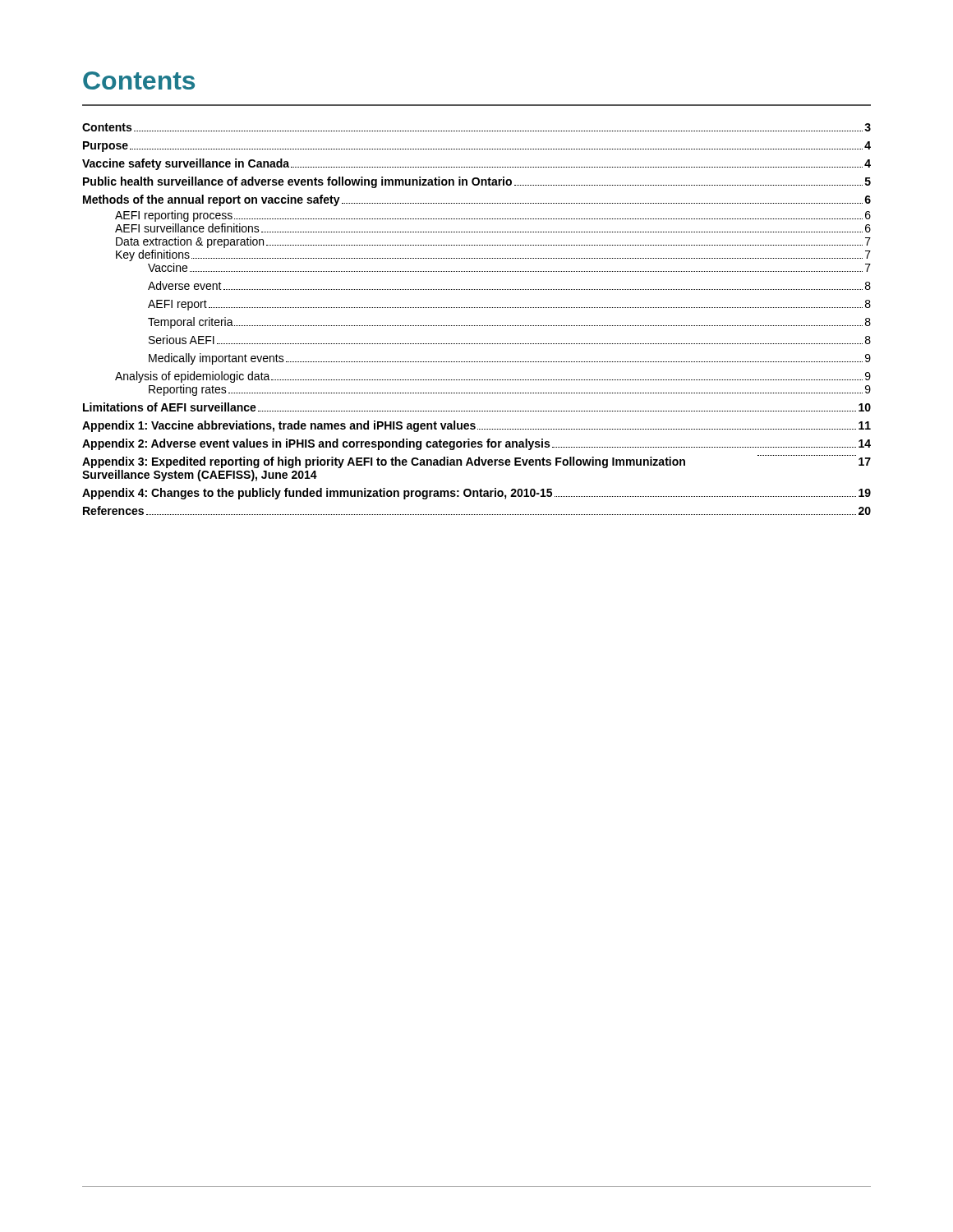
Task: Click on the block starting "Reporting rates 9"
Action: 476,389
